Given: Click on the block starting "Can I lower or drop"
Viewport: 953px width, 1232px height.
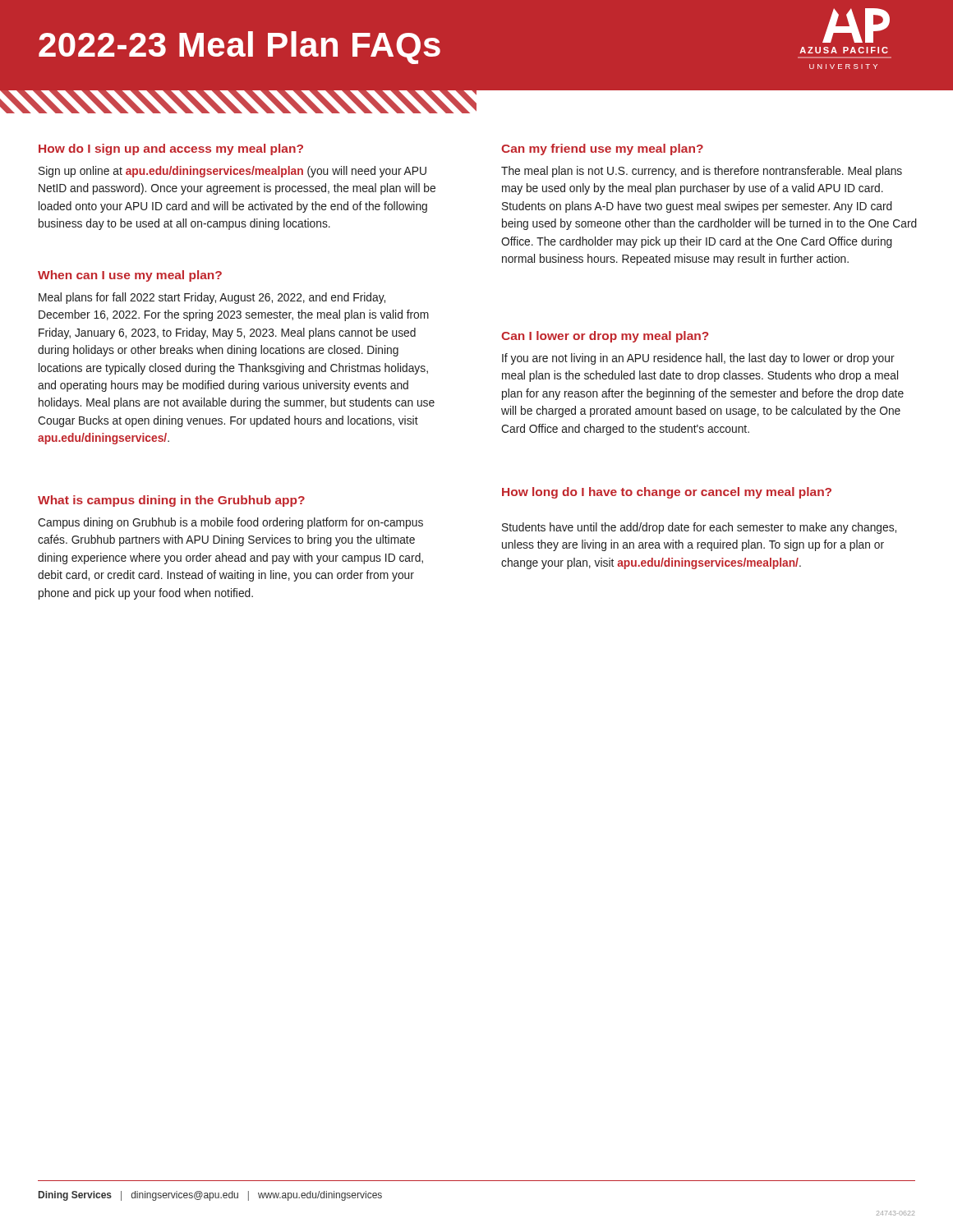Looking at the screenshot, I should click(x=605, y=336).
